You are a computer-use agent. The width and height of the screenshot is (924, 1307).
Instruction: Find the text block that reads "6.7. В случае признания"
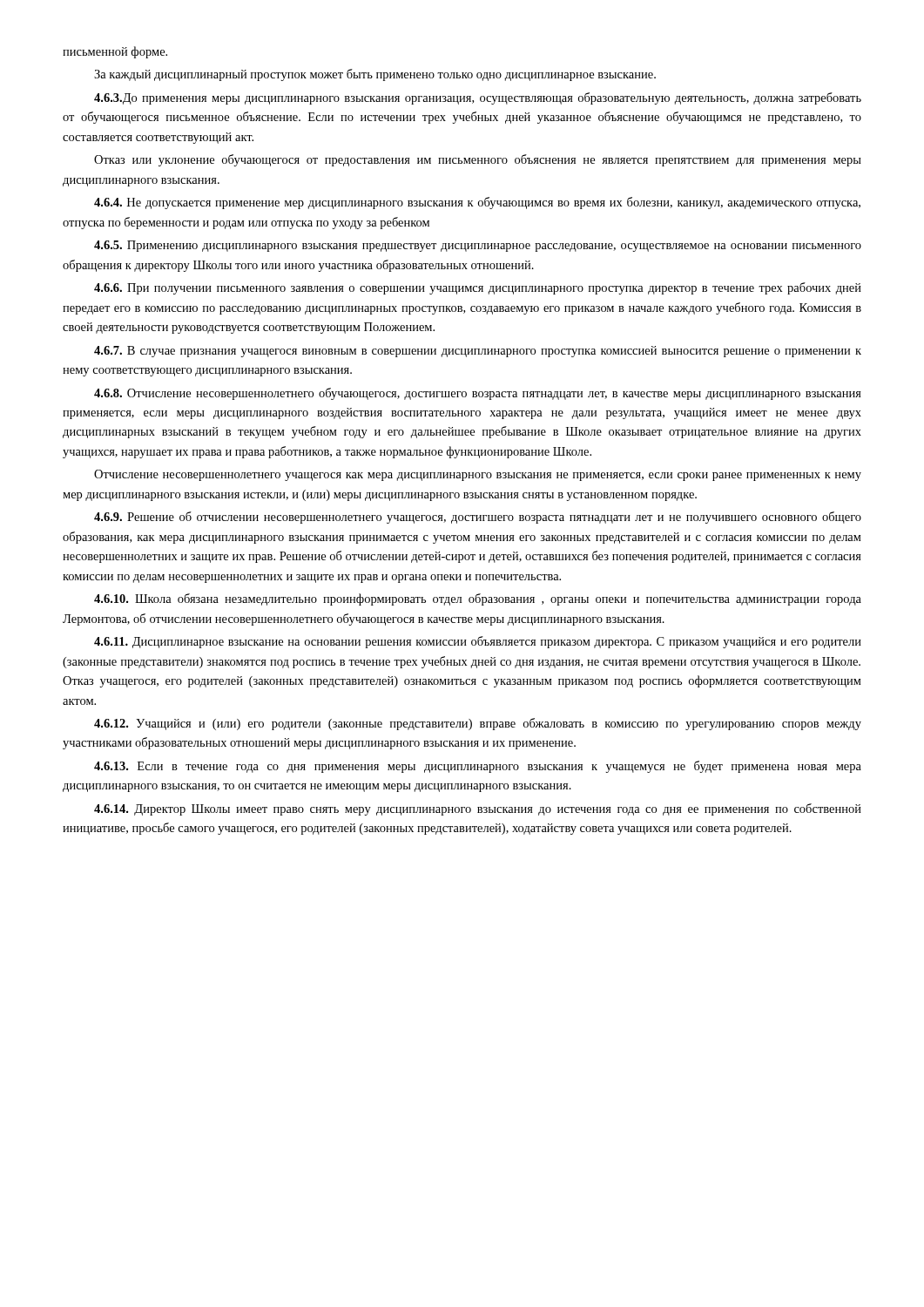[462, 360]
